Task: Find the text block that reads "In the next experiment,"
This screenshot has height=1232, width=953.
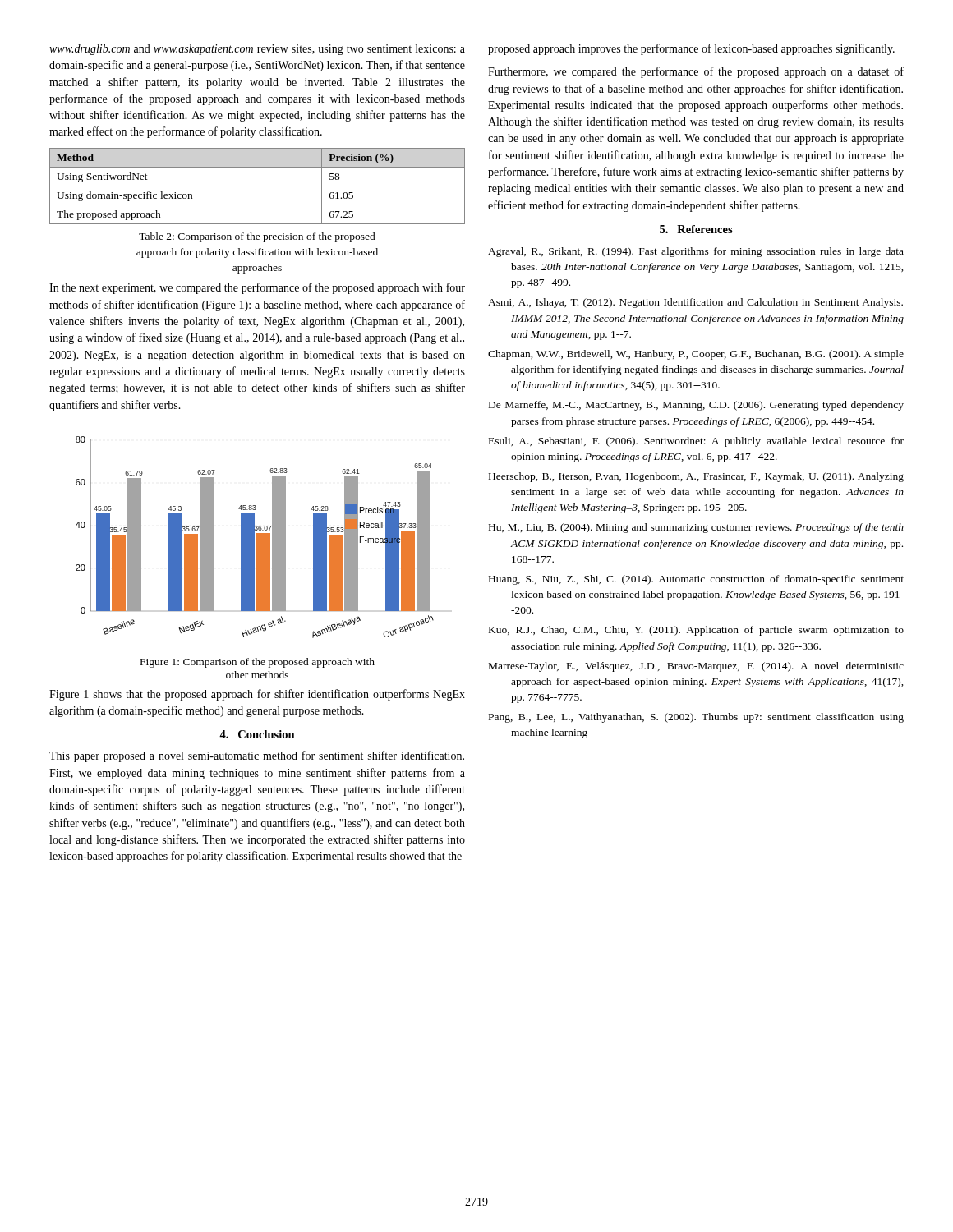Action: point(257,347)
